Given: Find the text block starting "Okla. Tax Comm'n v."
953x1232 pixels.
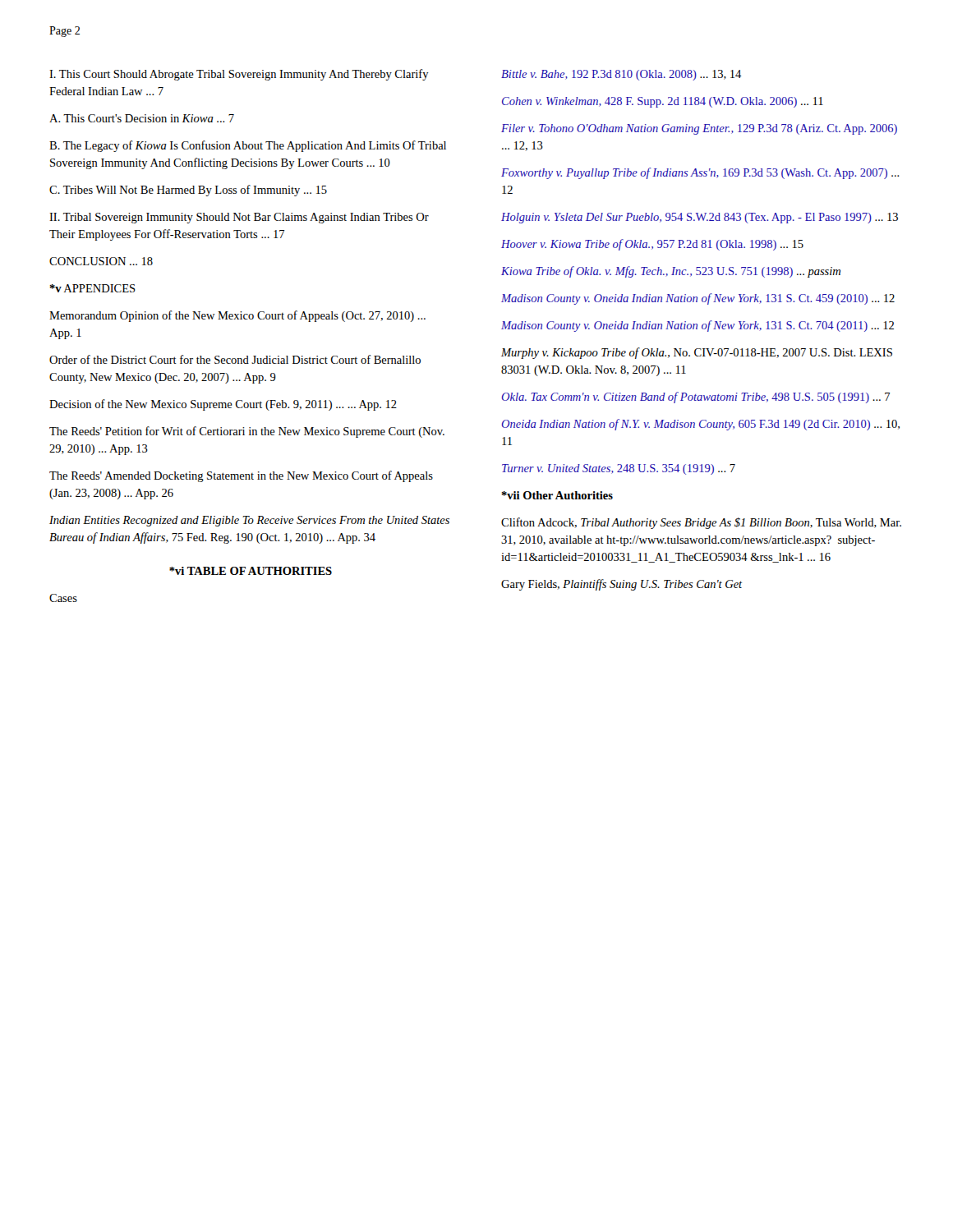Looking at the screenshot, I should [696, 397].
